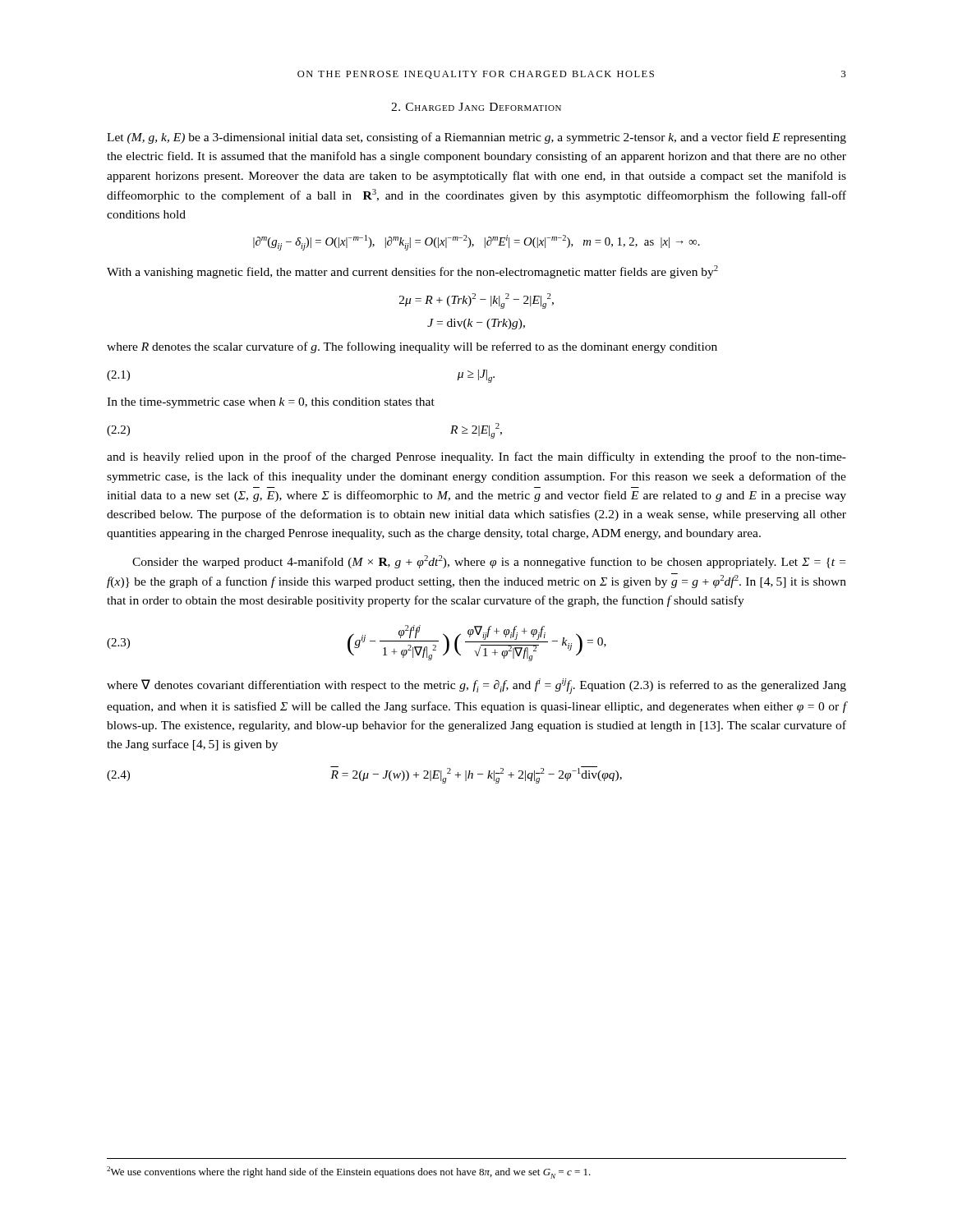This screenshot has width=953, height=1232.
Task: Find the text block with the text "With a vanishing magnetic field, the matter and"
Action: (413, 271)
